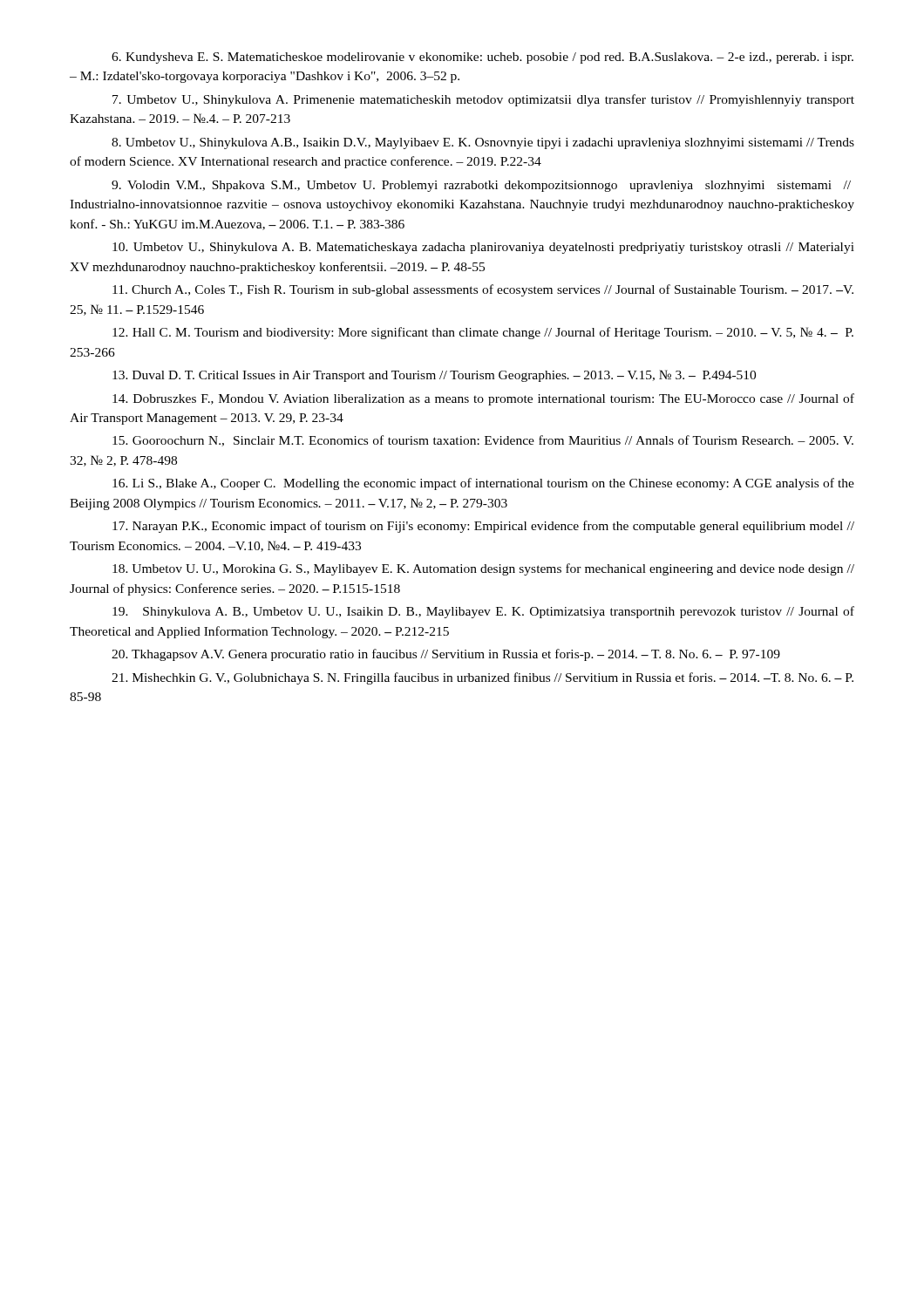Screen dimensions: 1308x924
Task: Point to the element starting "11. Church A.,"
Action: pyautogui.click(x=462, y=300)
